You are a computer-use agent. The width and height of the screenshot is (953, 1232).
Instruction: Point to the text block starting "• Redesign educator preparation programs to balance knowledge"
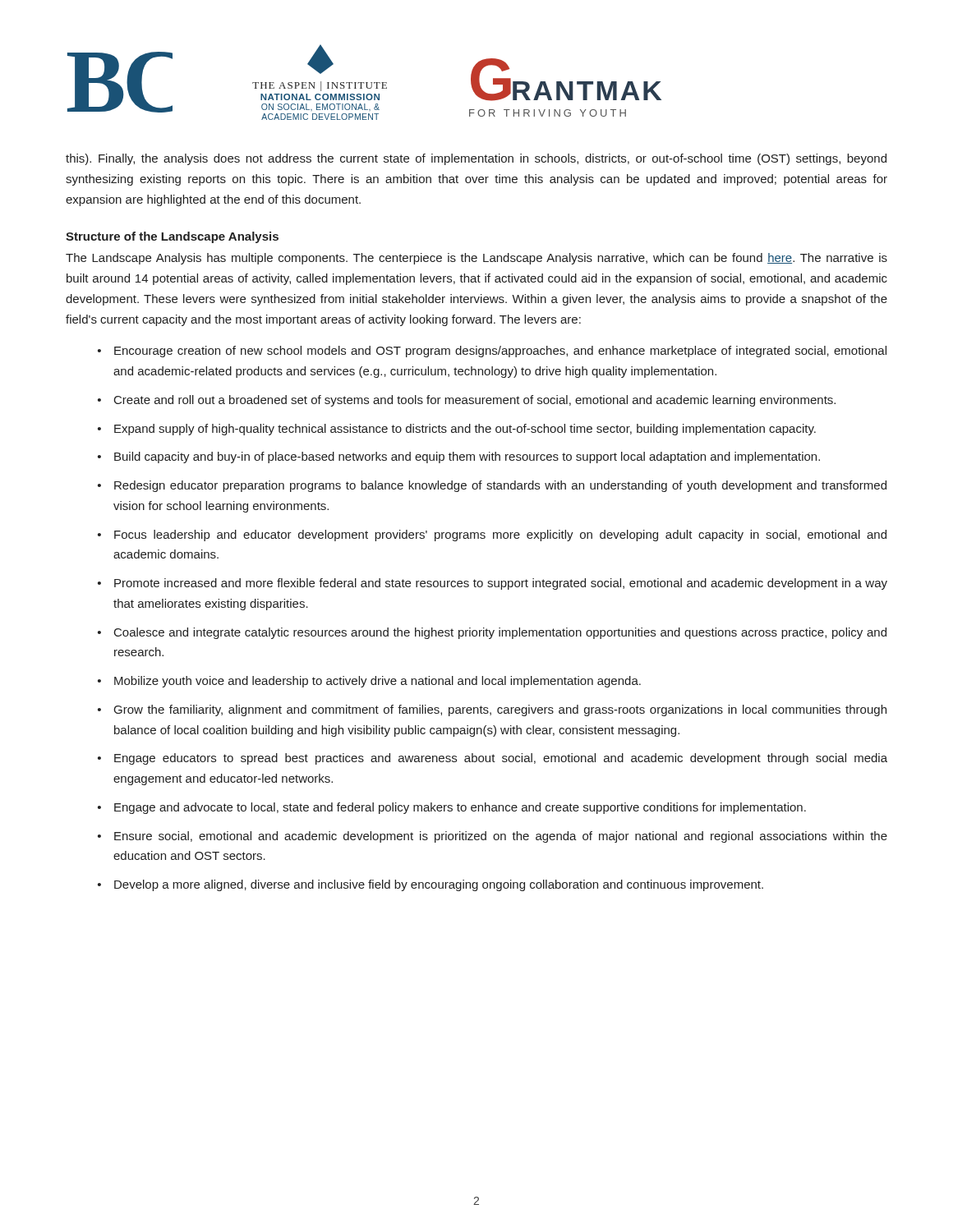(489, 496)
